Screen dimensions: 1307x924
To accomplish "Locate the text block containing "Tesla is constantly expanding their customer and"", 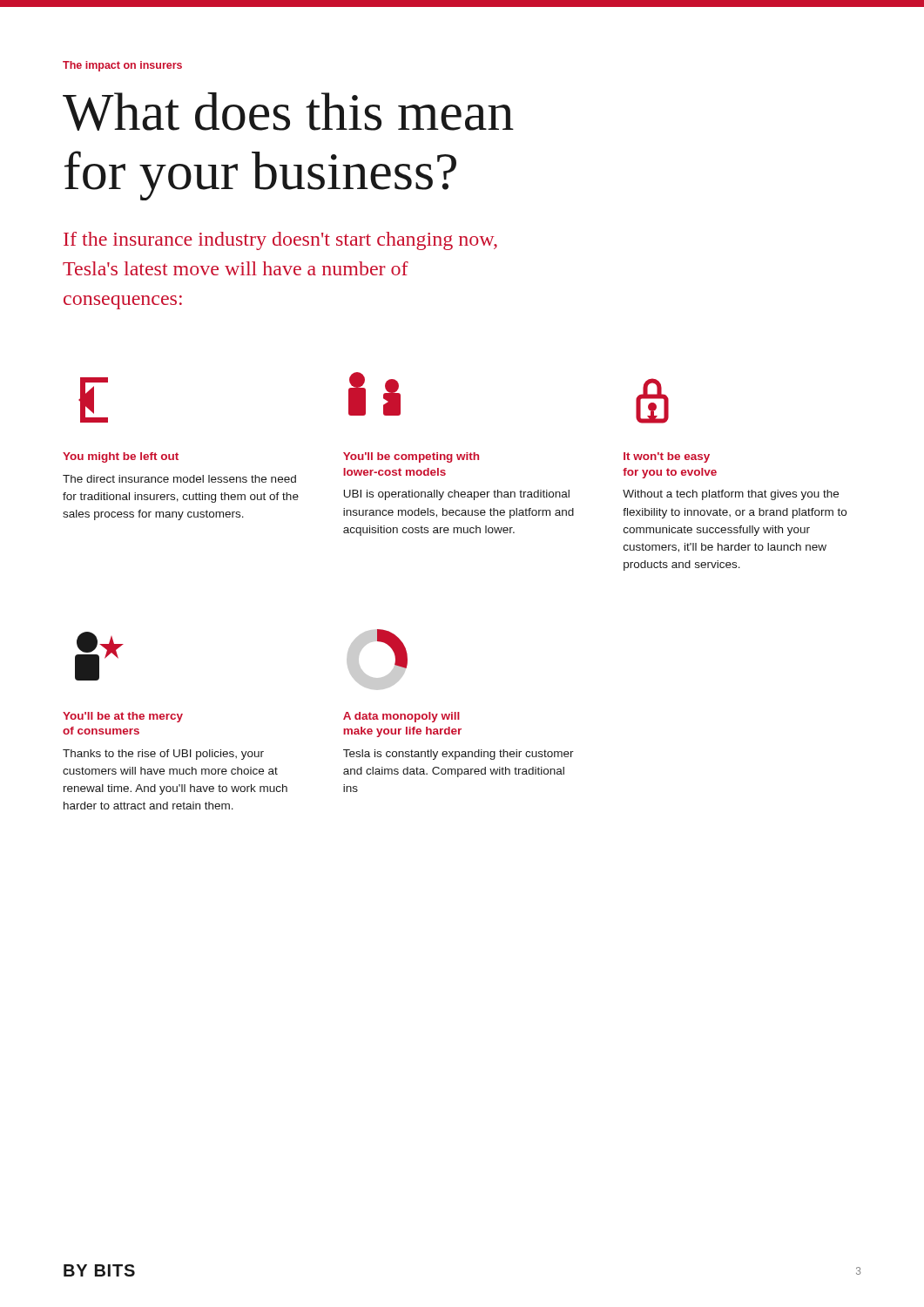I will 458,771.
